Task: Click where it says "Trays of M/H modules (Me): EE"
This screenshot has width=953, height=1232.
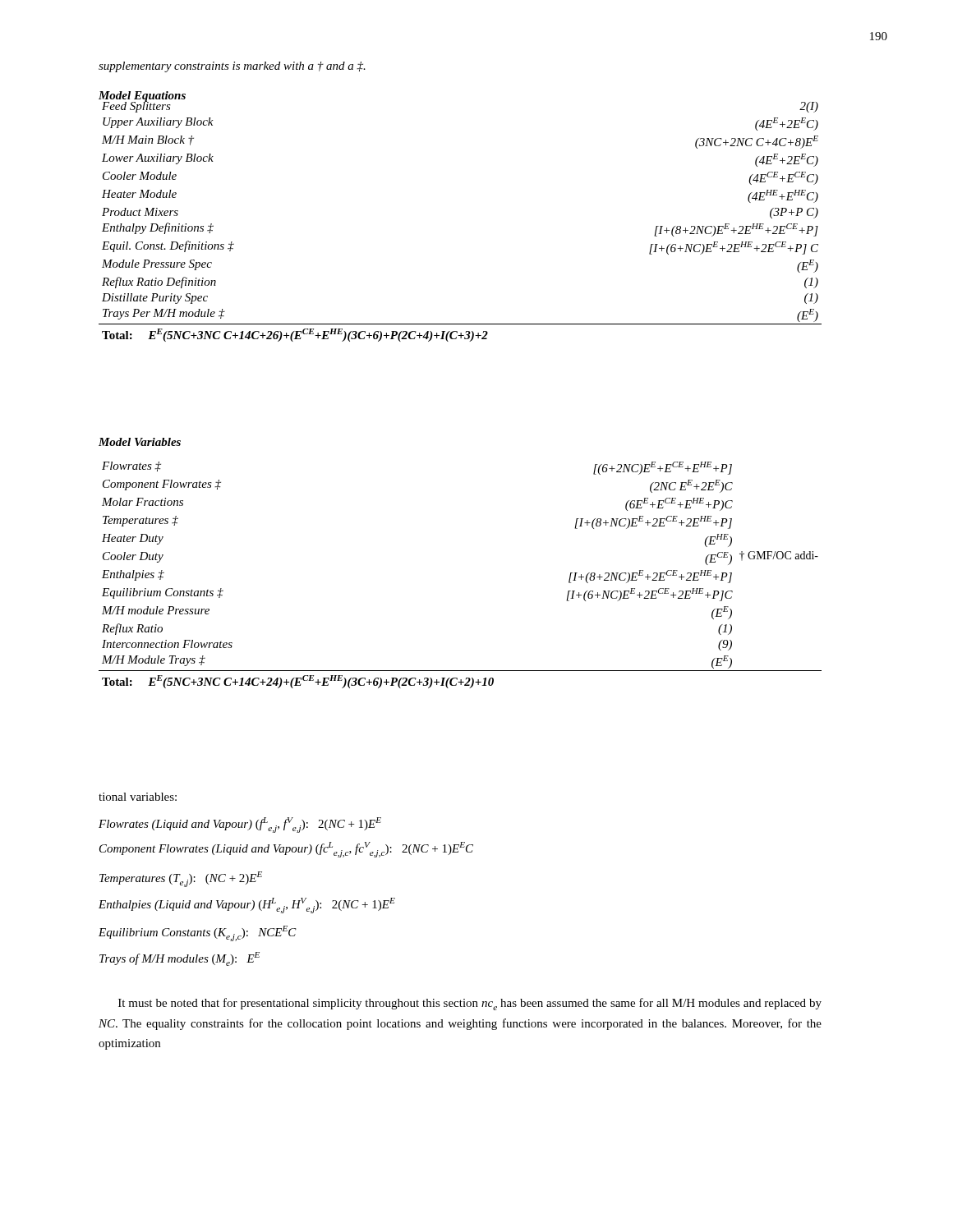Action: coord(179,958)
